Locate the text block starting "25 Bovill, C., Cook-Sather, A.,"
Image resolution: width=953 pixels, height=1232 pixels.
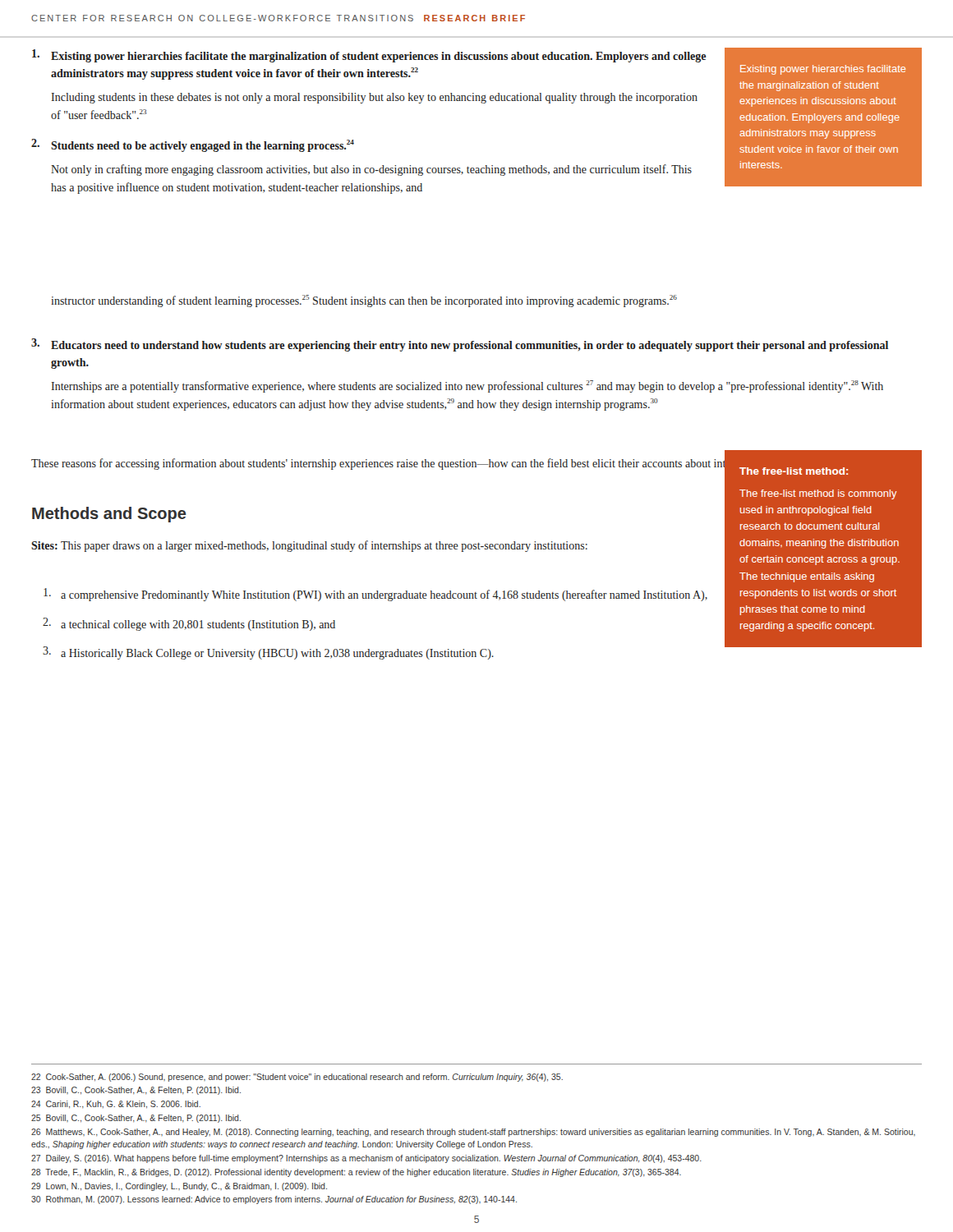click(136, 1118)
